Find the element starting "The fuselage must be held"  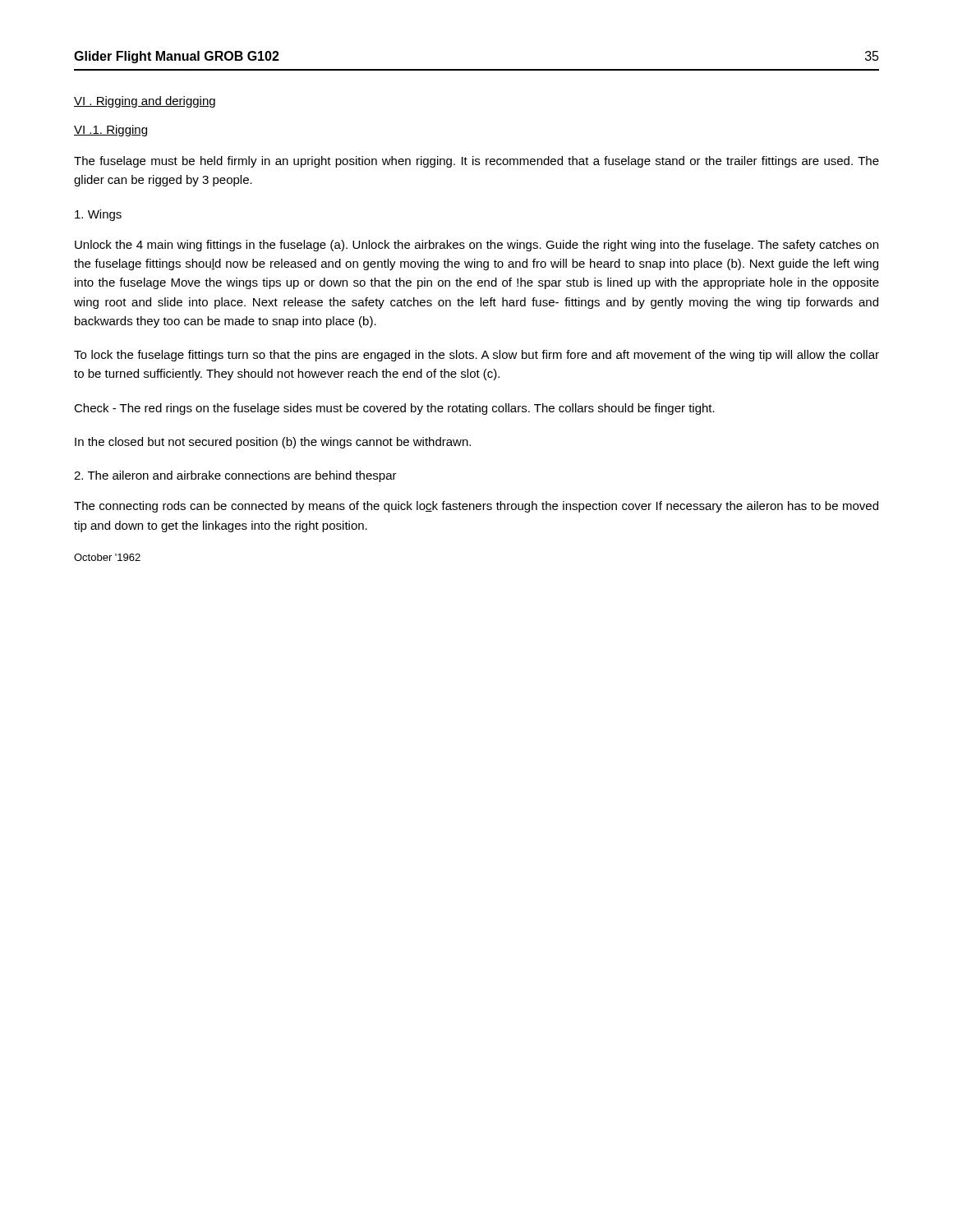click(x=476, y=170)
